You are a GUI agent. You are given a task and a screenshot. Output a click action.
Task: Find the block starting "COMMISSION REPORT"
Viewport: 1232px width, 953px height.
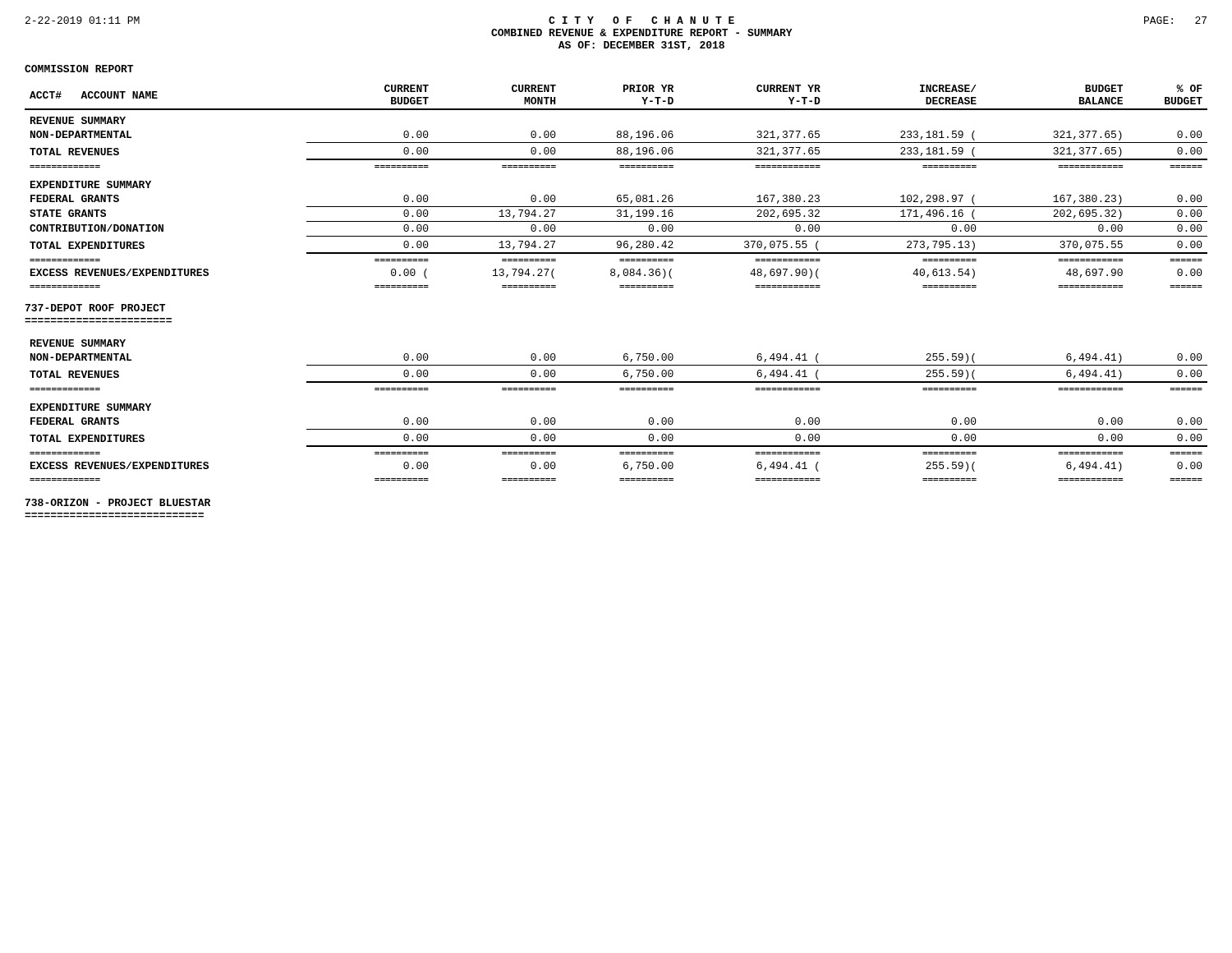coord(79,69)
